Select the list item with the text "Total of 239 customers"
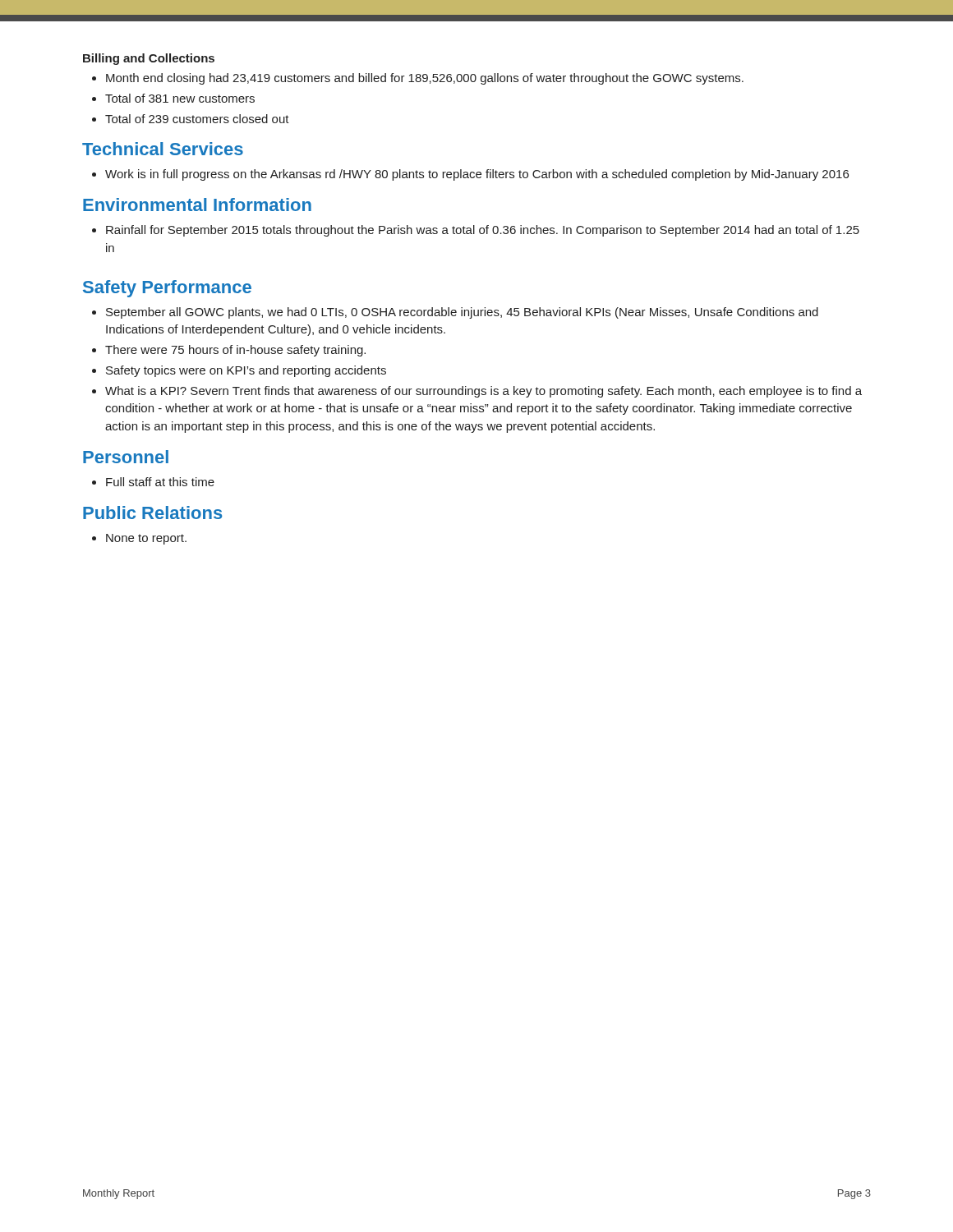The image size is (953, 1232). (x=191, y=119)
